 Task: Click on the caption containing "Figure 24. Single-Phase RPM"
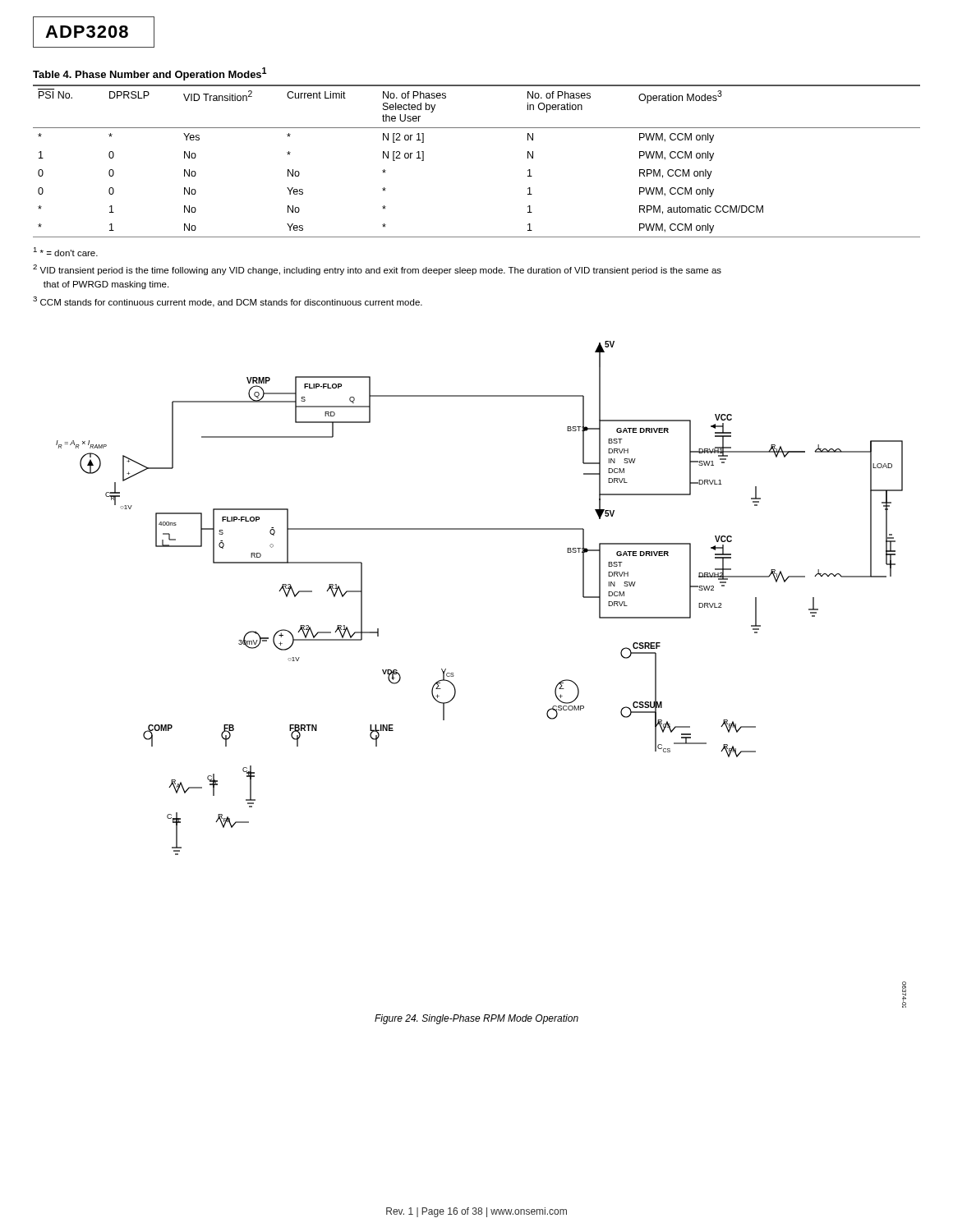click(x=476, y=1018)
